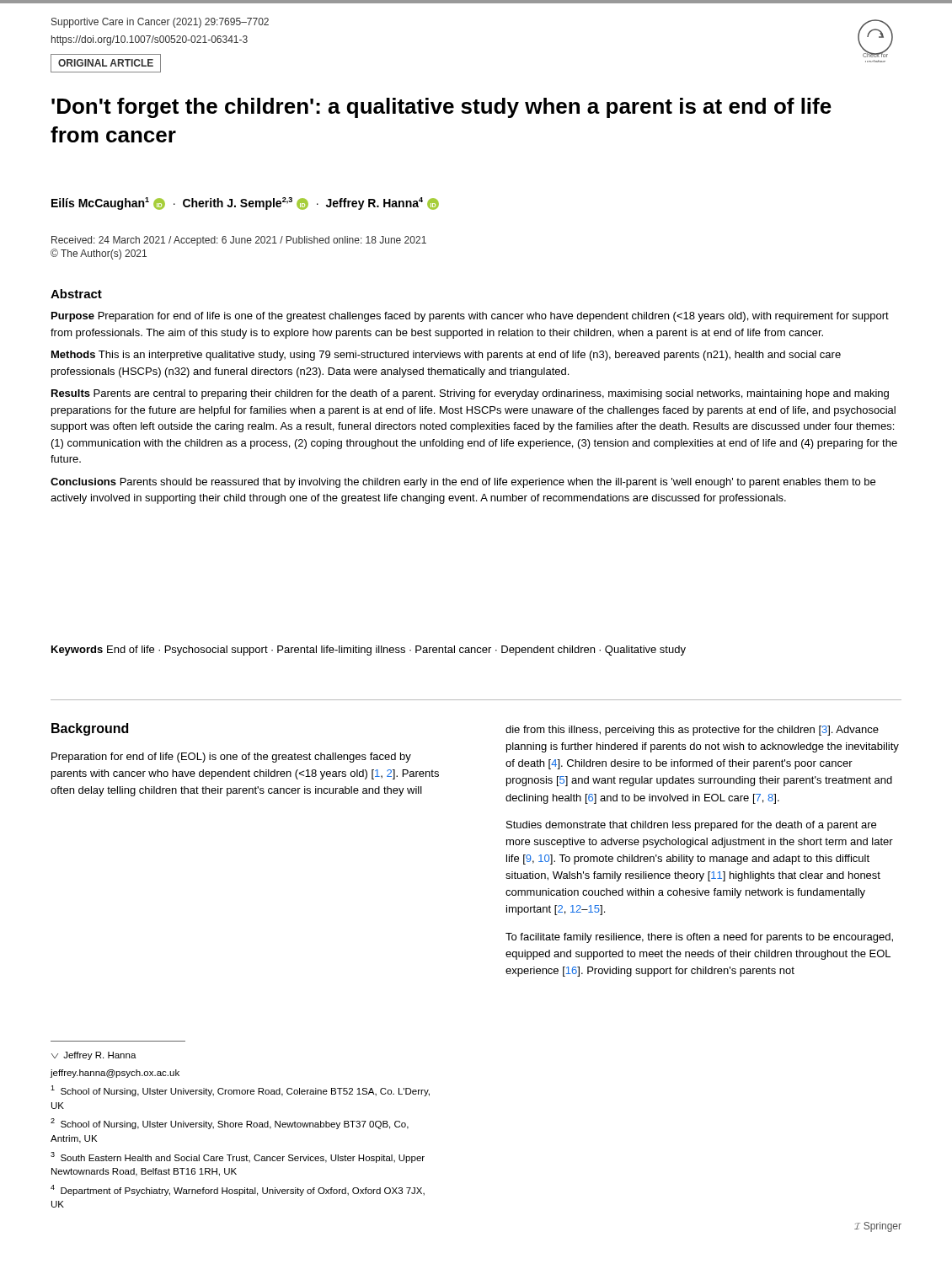Click the passage that begins "Eilís McCaughan1 ID · Cherith J. Semple2,3"
The image size is (952, 1264).
(x=245, y=204)
